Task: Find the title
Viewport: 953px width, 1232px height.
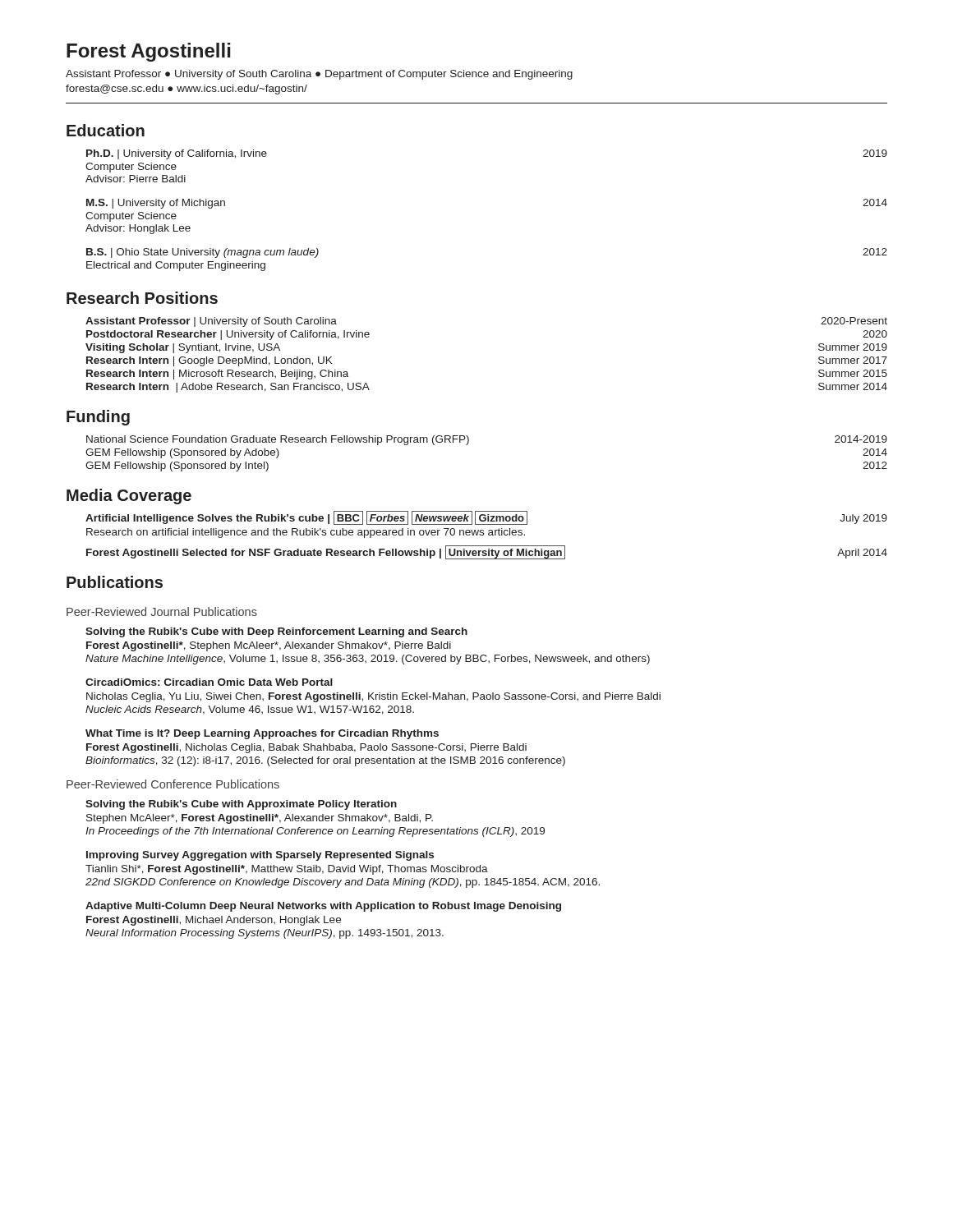Action: tap(149, 51)
